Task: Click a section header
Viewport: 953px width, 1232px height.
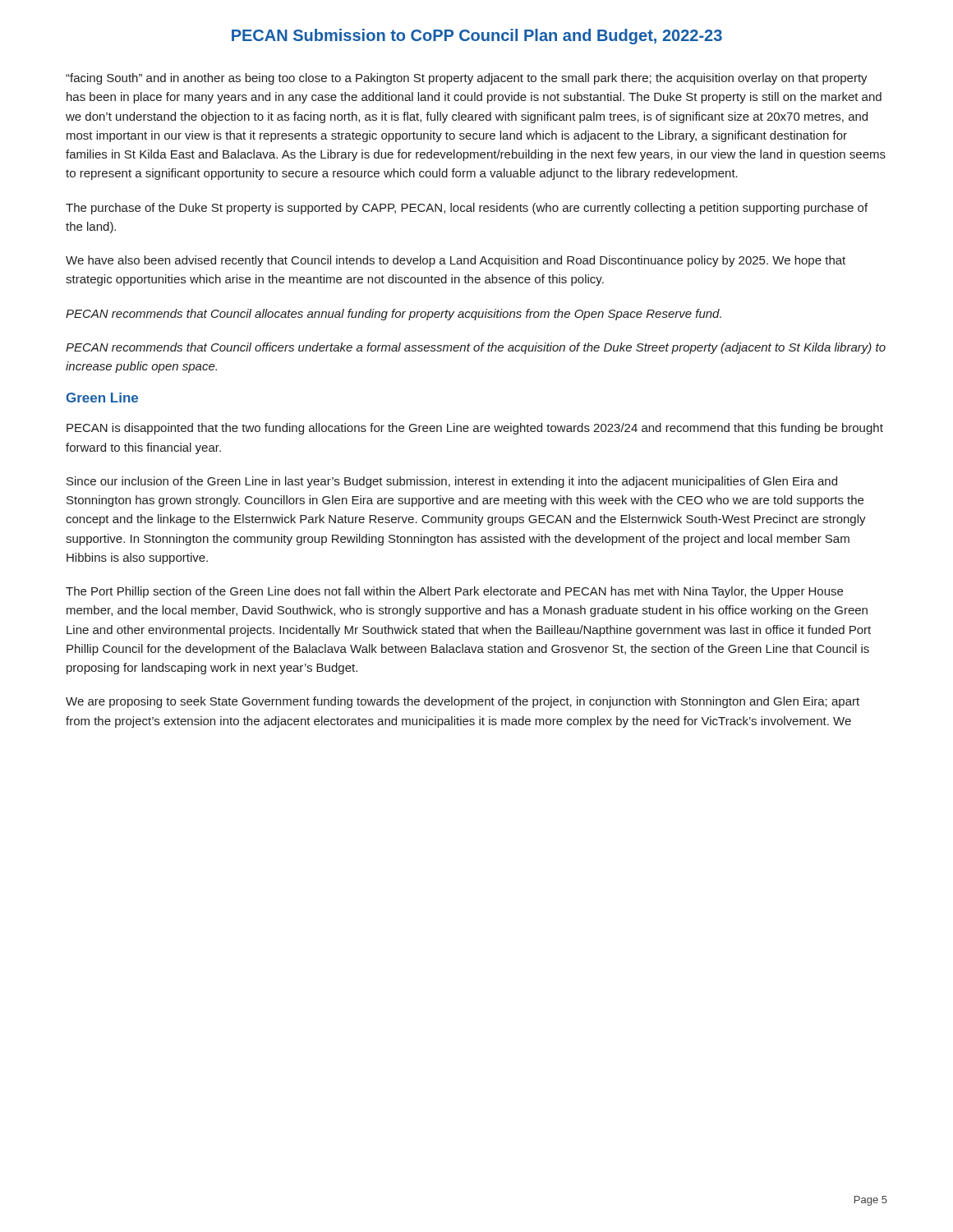Action: click(102, 398)
